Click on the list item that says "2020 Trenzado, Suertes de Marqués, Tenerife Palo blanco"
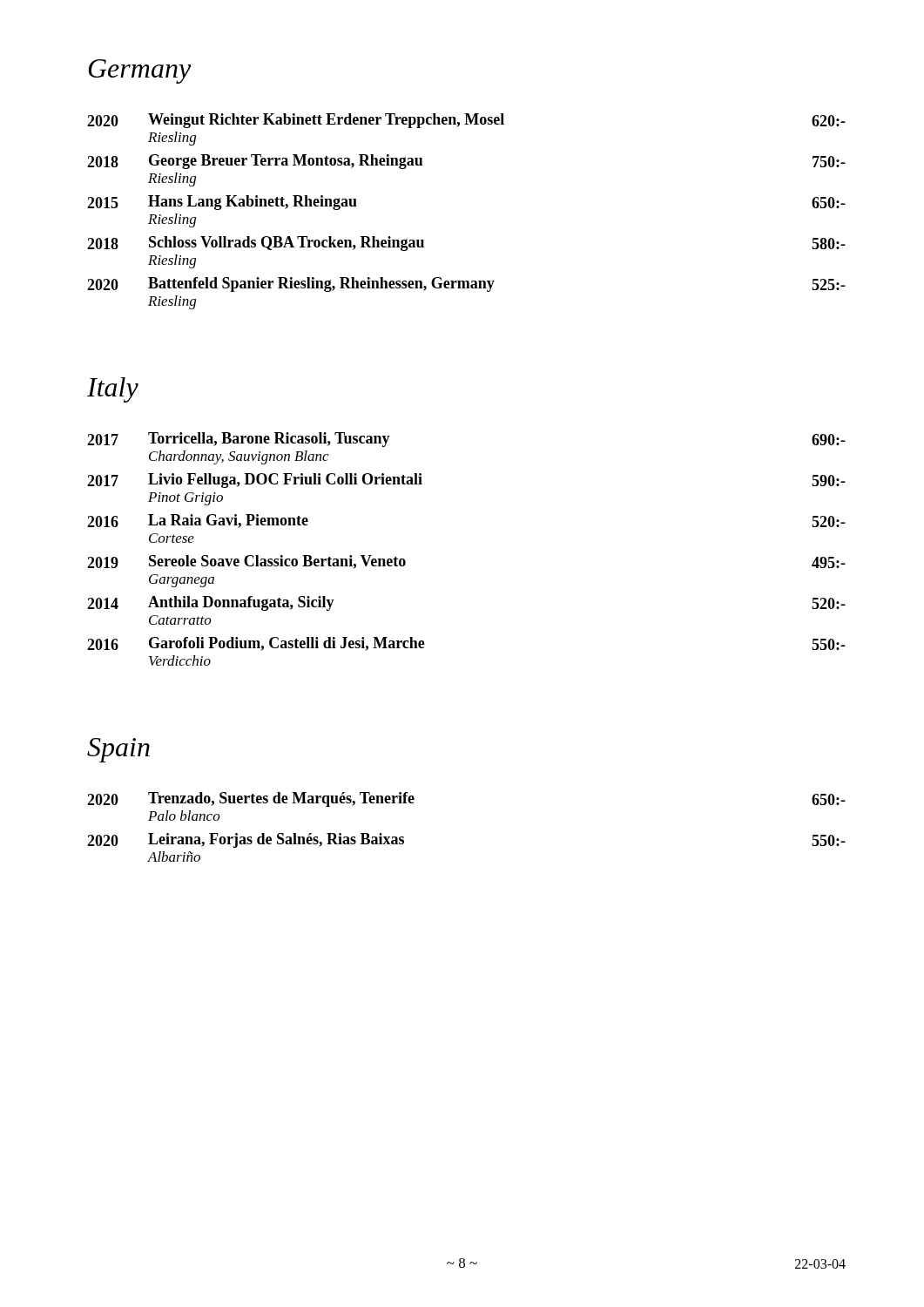 (102, 799)
